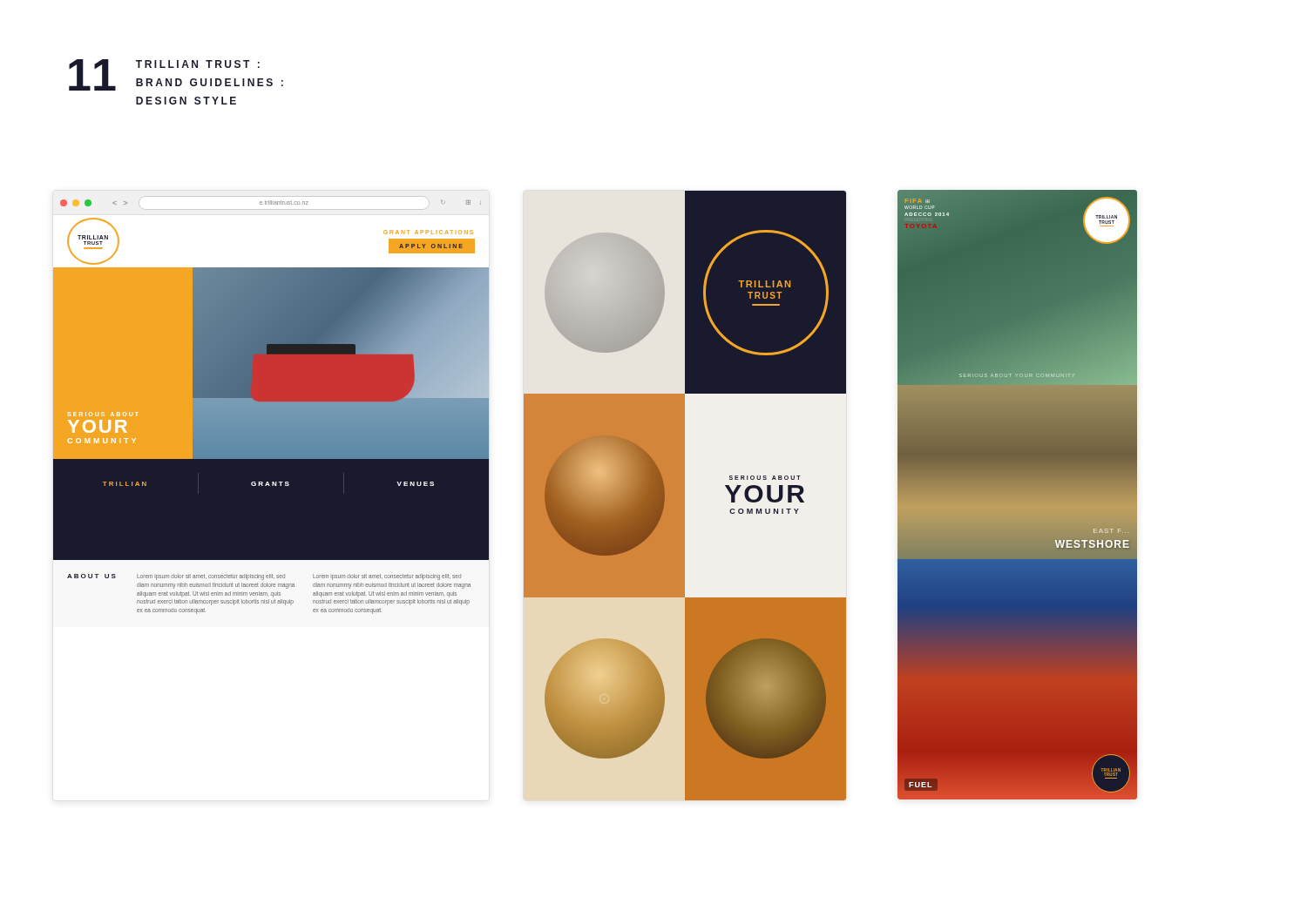Click on the screenshot
The width and height of the screenshot is (1307, 924).
270,499
